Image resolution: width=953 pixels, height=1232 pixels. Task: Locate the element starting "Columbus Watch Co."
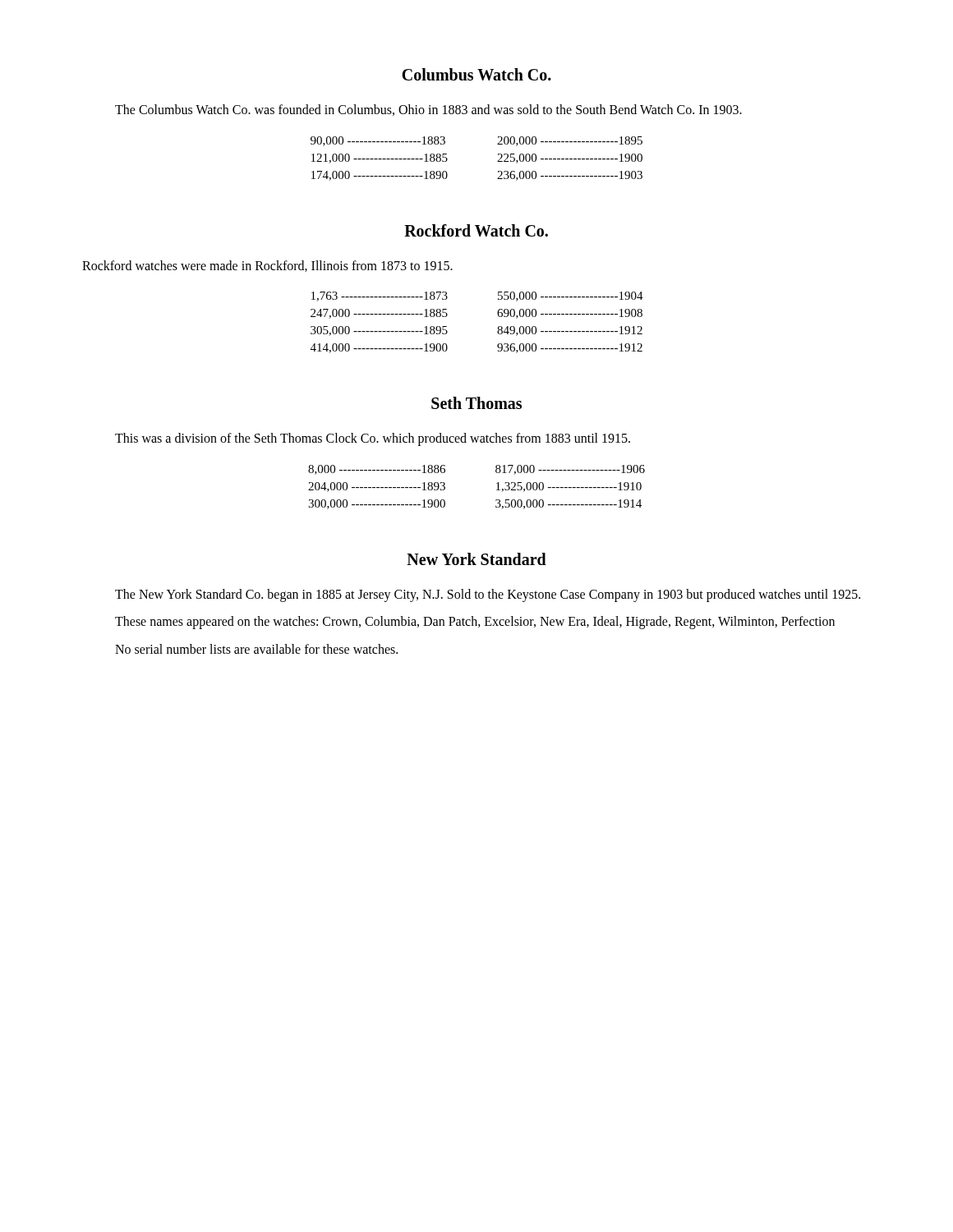pos(476,75)
